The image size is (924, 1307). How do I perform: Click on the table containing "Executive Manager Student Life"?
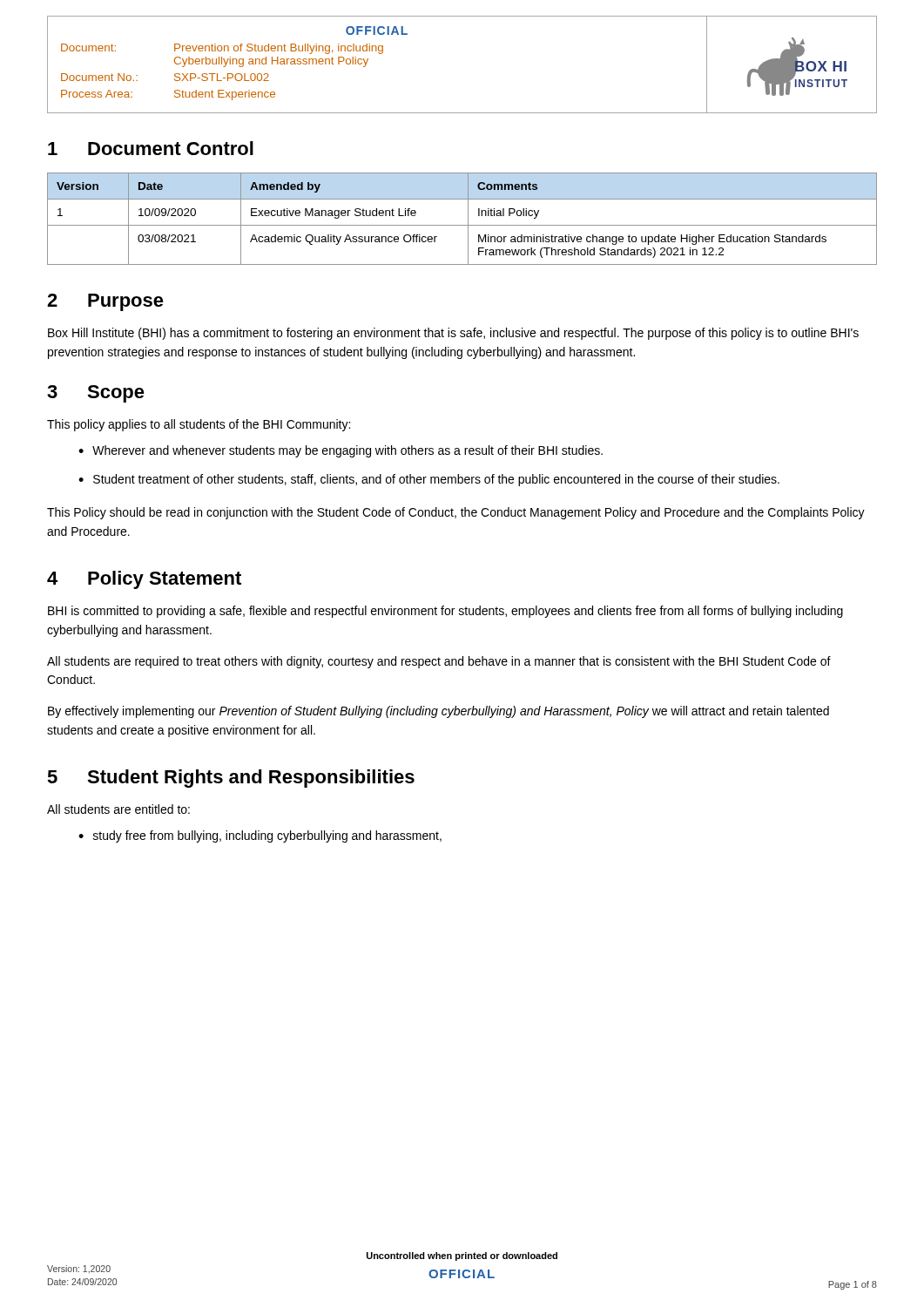[x=462, y=219]
